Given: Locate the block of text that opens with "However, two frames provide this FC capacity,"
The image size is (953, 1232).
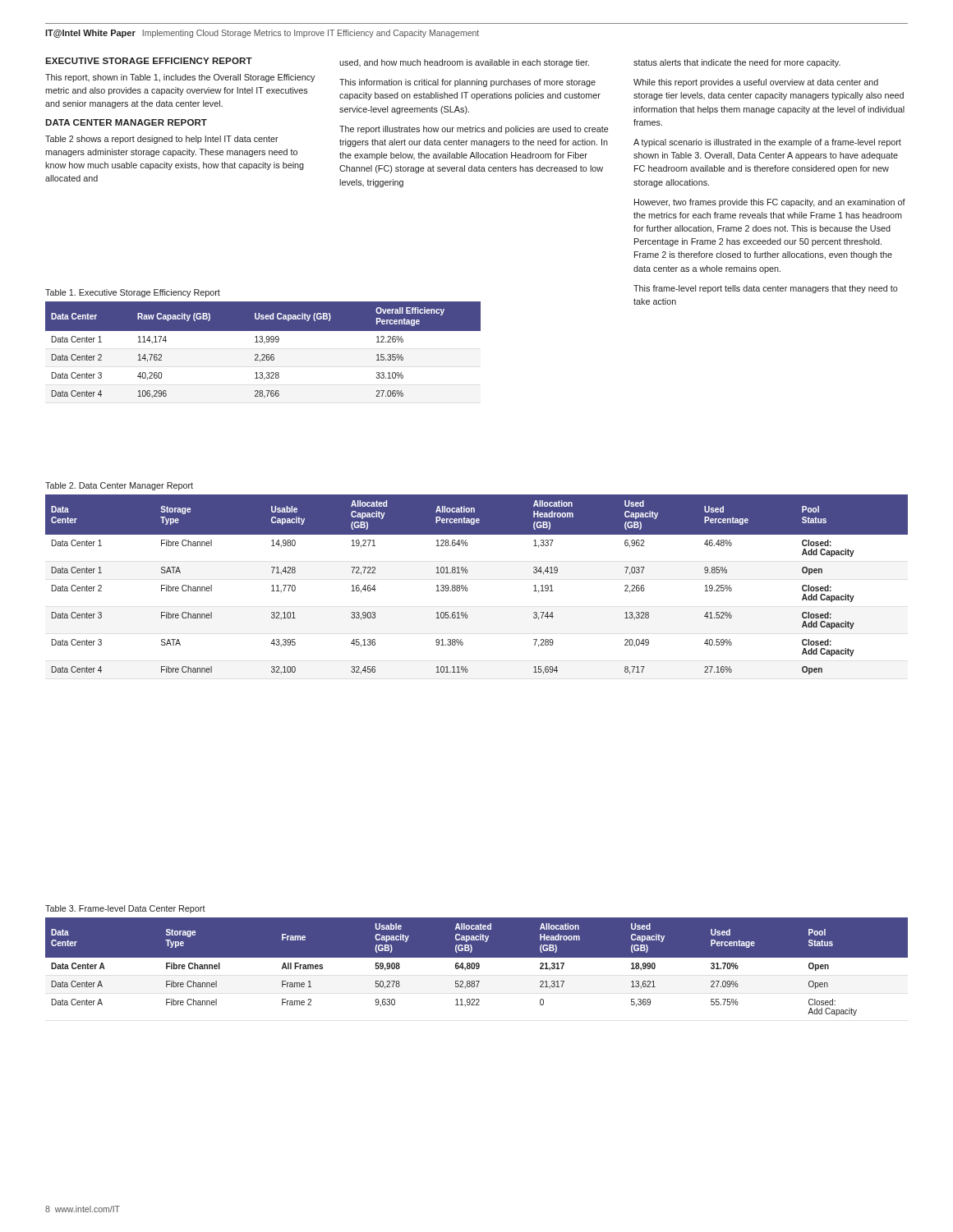Looking at the screenshot, I should pos(769,235).
